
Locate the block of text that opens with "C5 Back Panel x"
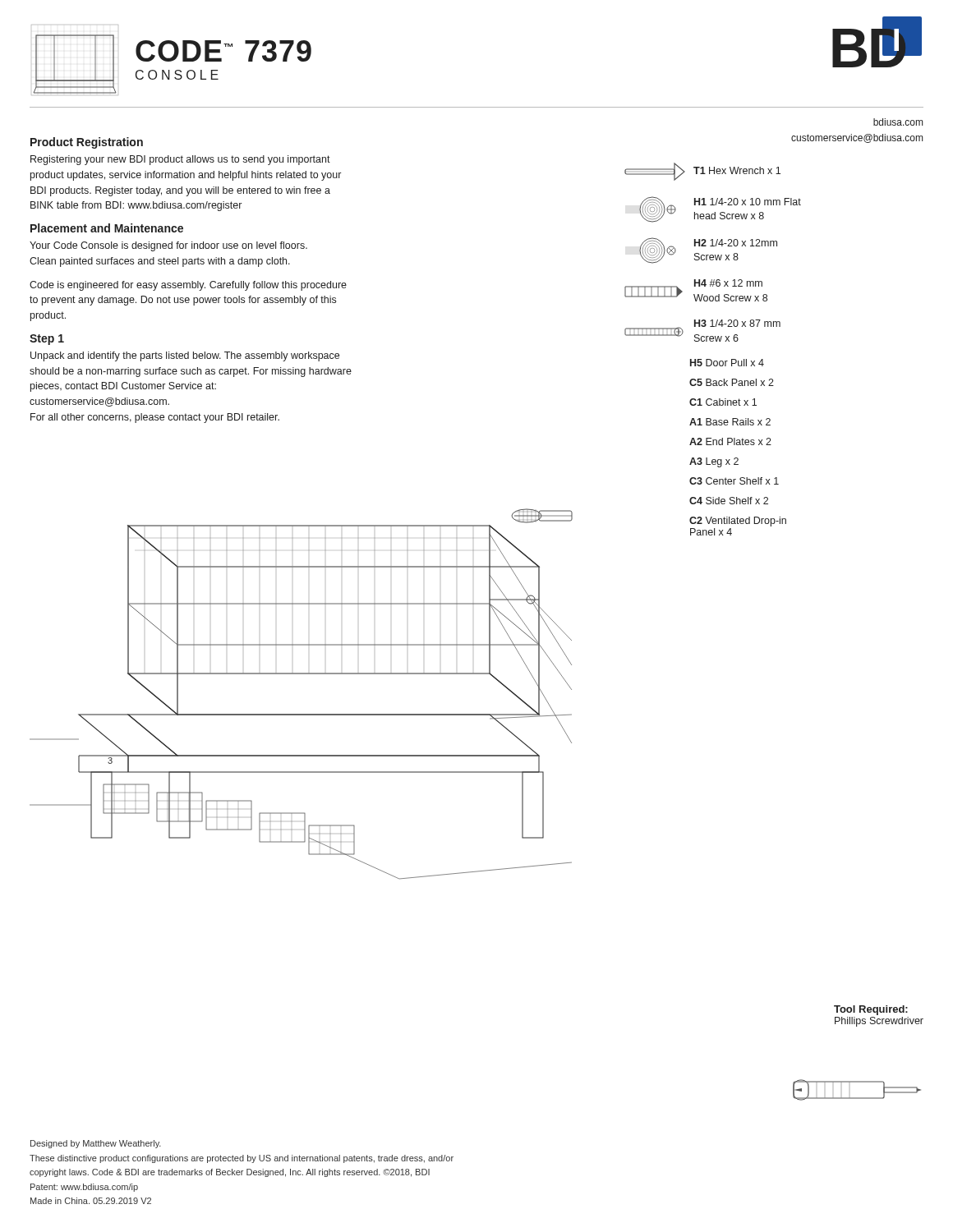click(732, 383)
